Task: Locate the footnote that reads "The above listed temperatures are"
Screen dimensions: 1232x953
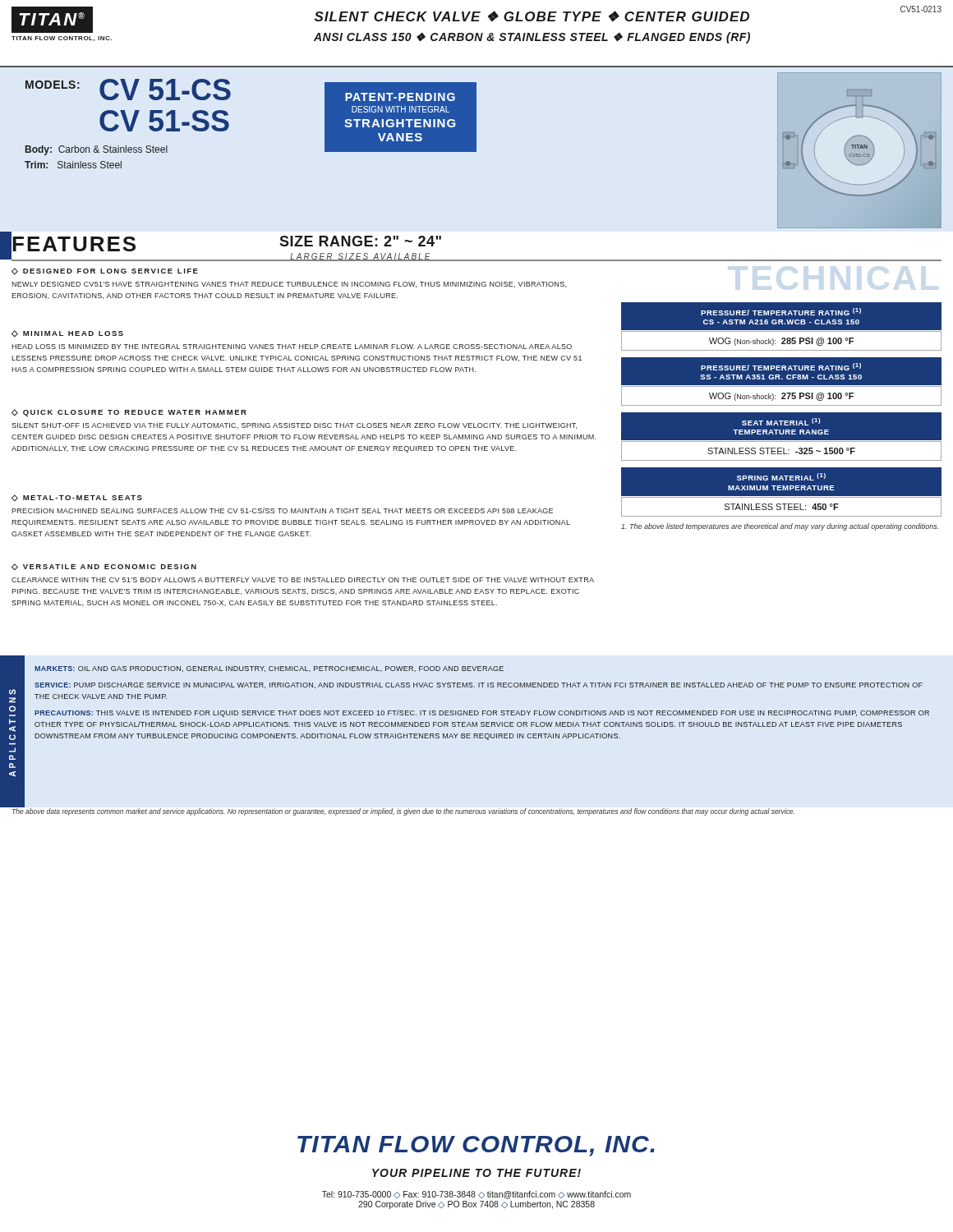Action: click(780, 526)
